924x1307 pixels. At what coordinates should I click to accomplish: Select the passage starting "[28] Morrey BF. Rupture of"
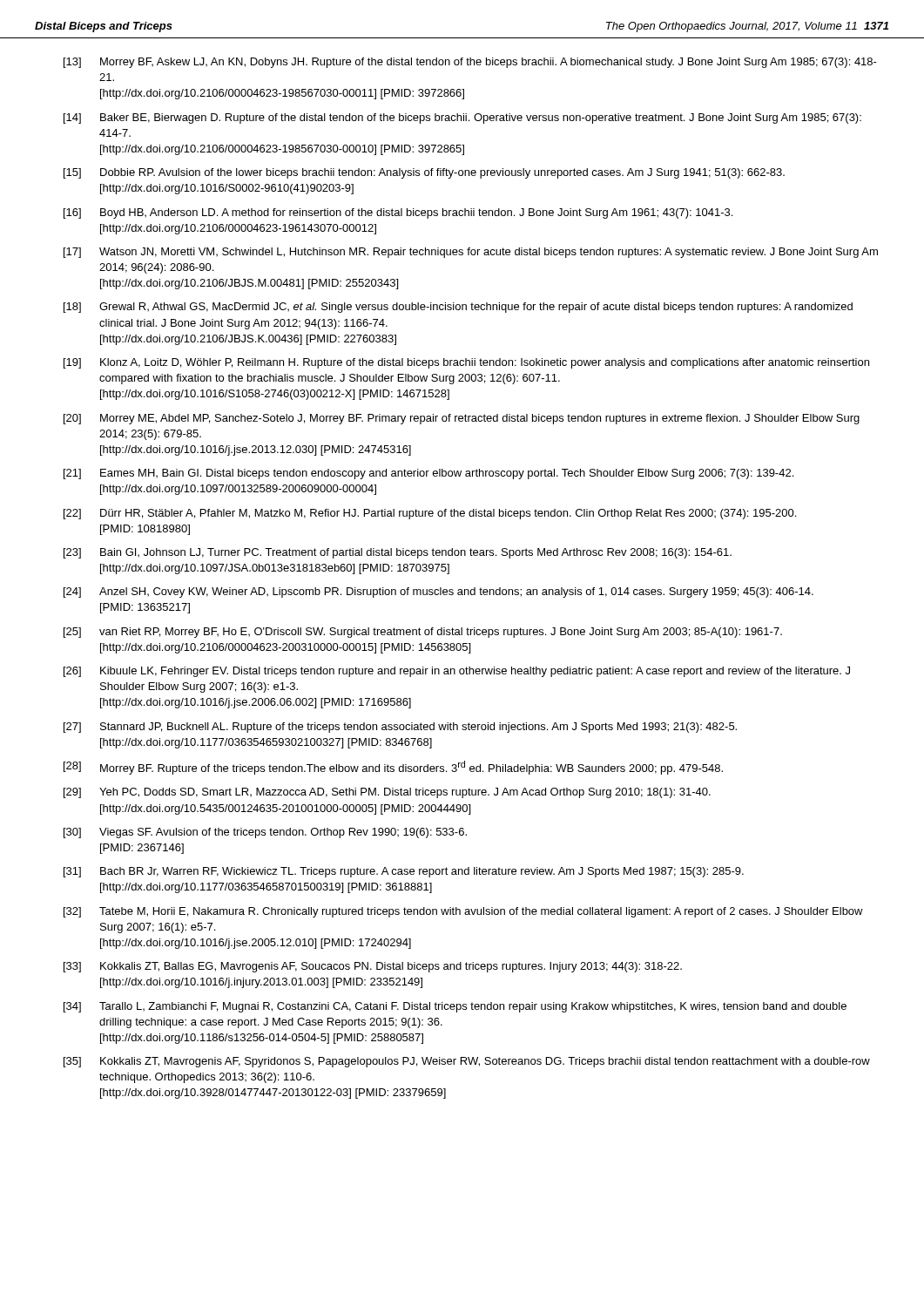click(472, 767)
